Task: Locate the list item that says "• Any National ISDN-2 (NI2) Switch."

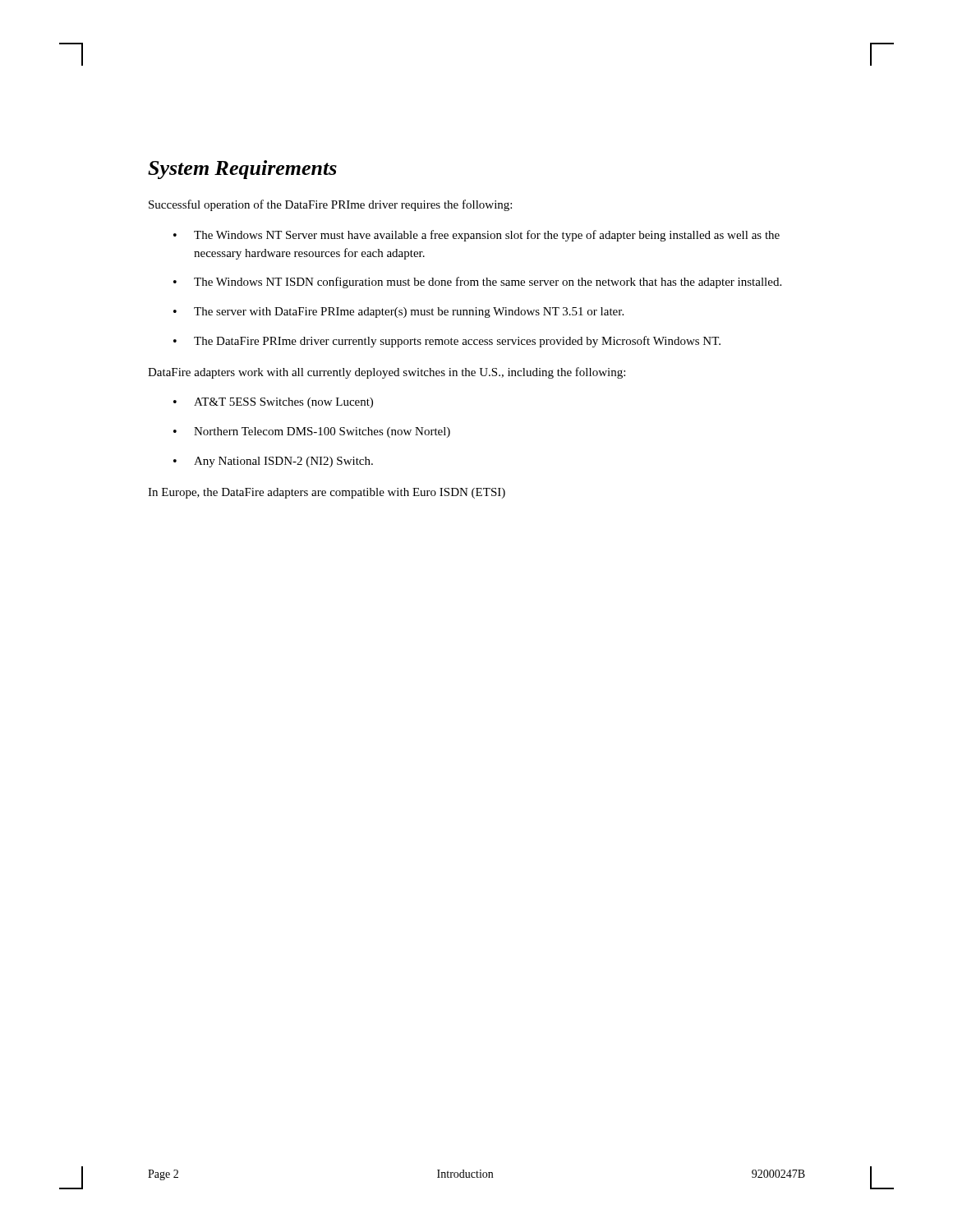Action: (x=273, y=462)
